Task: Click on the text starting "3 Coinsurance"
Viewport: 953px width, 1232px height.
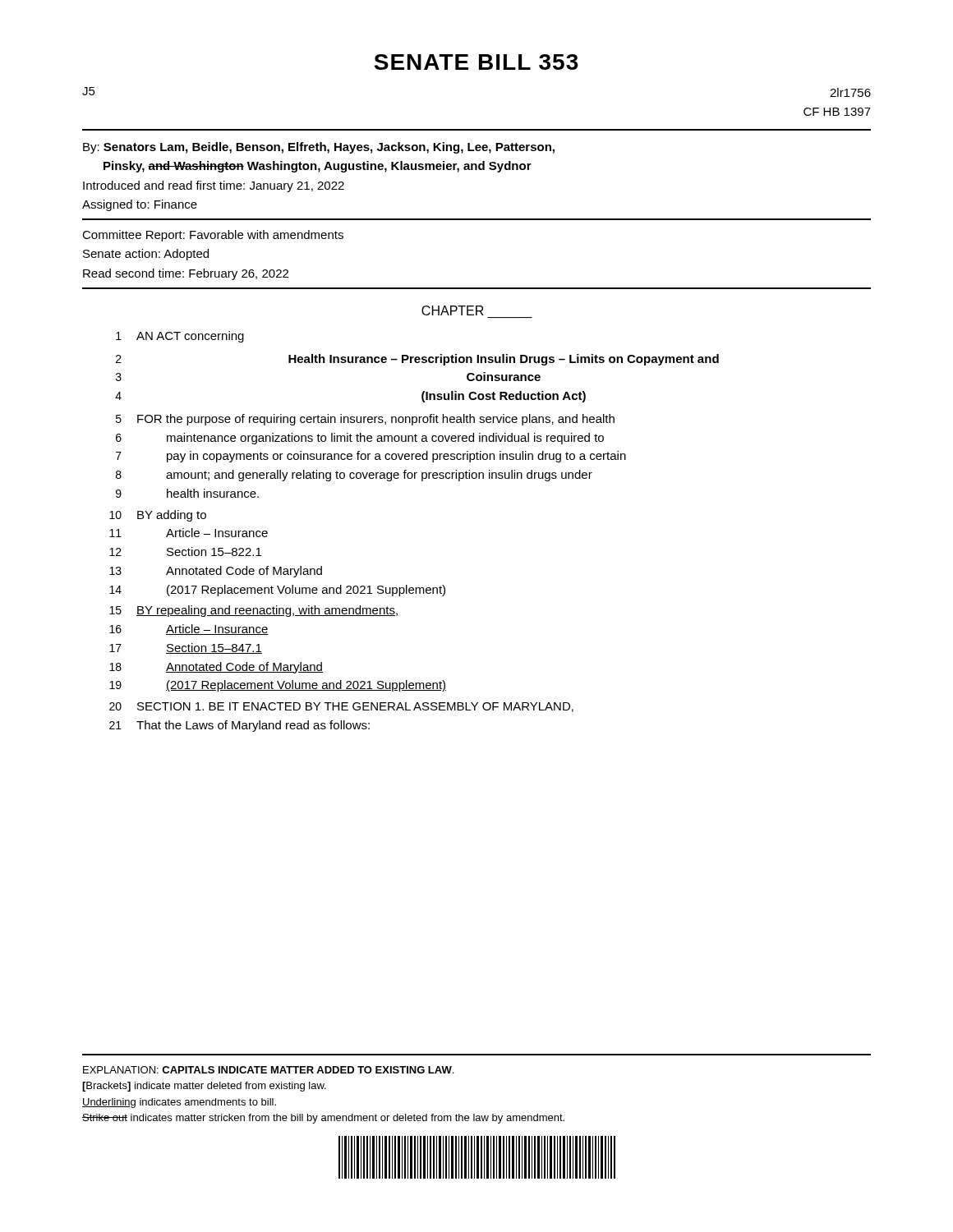Action: pos(476,377)
